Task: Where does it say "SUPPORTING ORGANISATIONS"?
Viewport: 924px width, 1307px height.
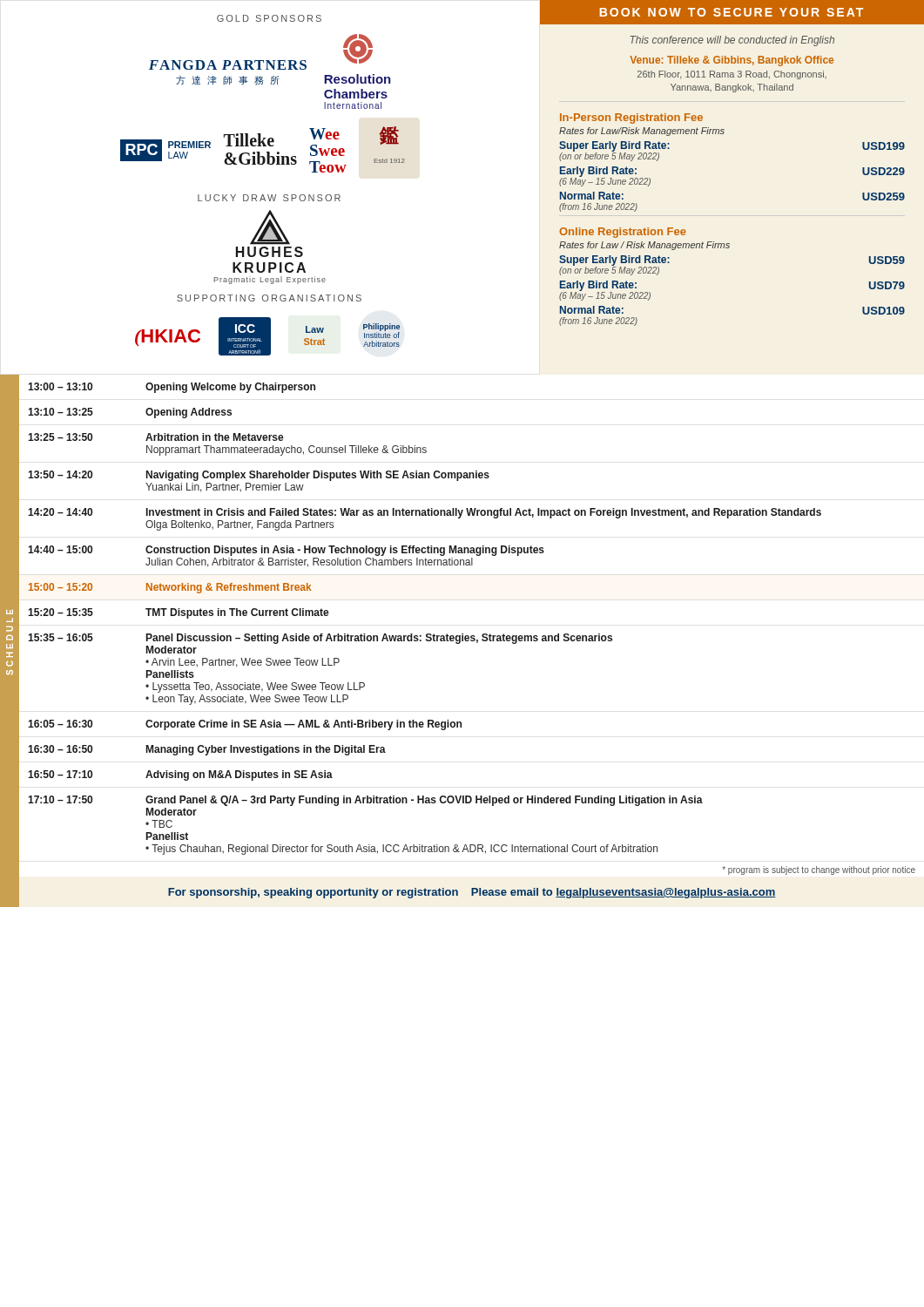Action: point(270,298)
